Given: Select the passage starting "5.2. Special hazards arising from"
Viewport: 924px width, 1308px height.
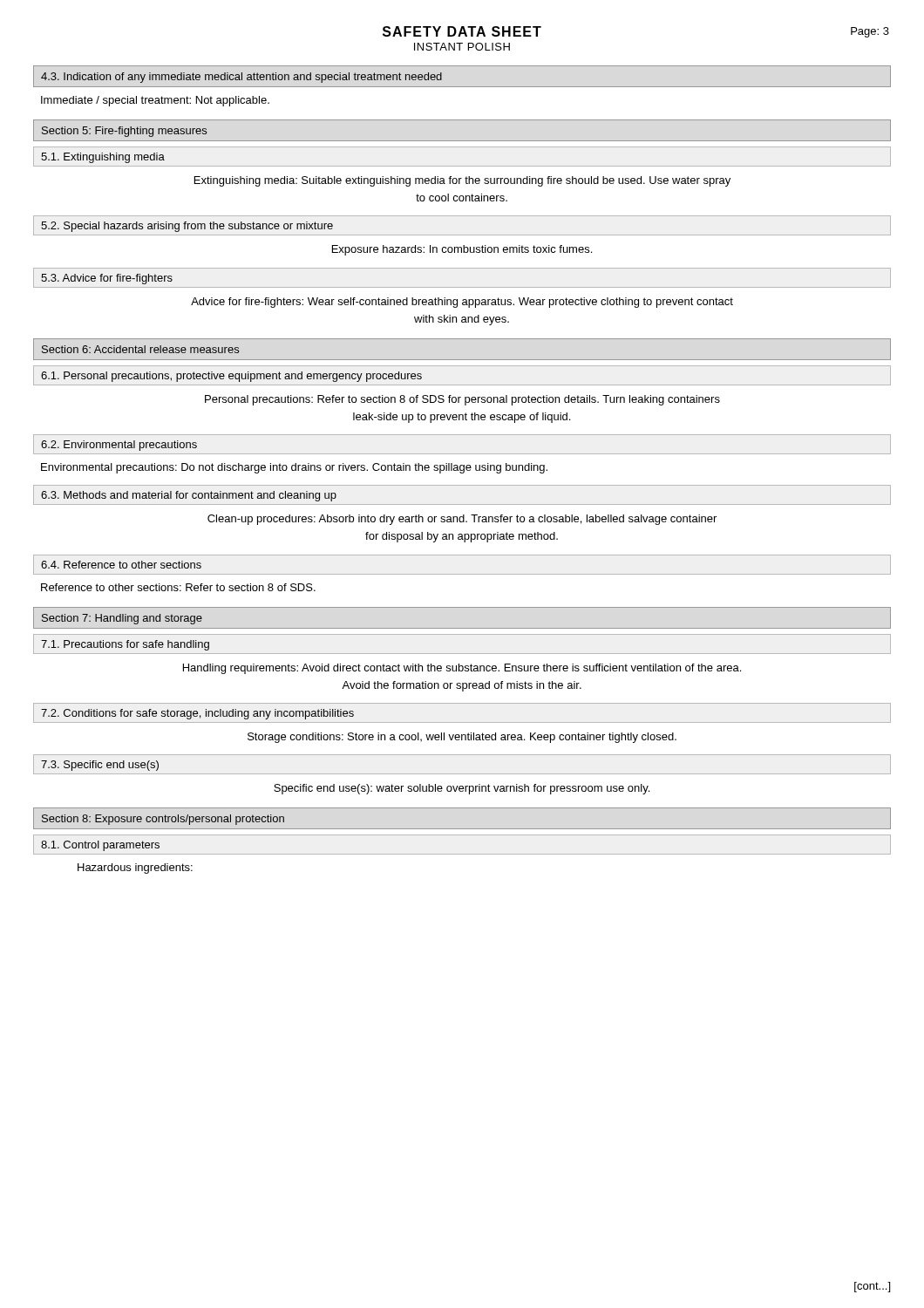Looking at the screenshot, I should tap(187, 226).
